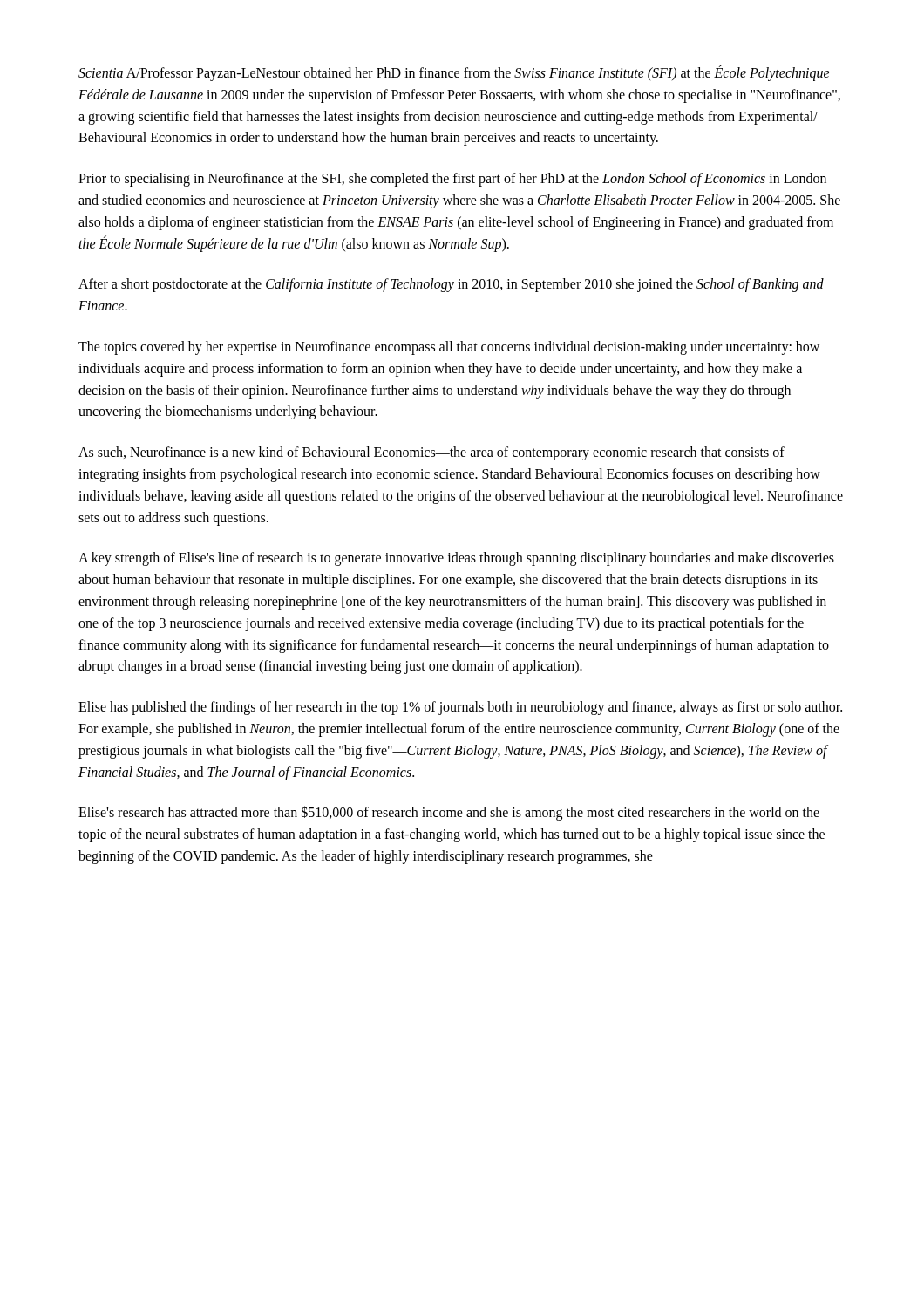Point to the block starting "The topics covered by"
The height and width of the screenshot is (1308, 924).
(449, 379)
